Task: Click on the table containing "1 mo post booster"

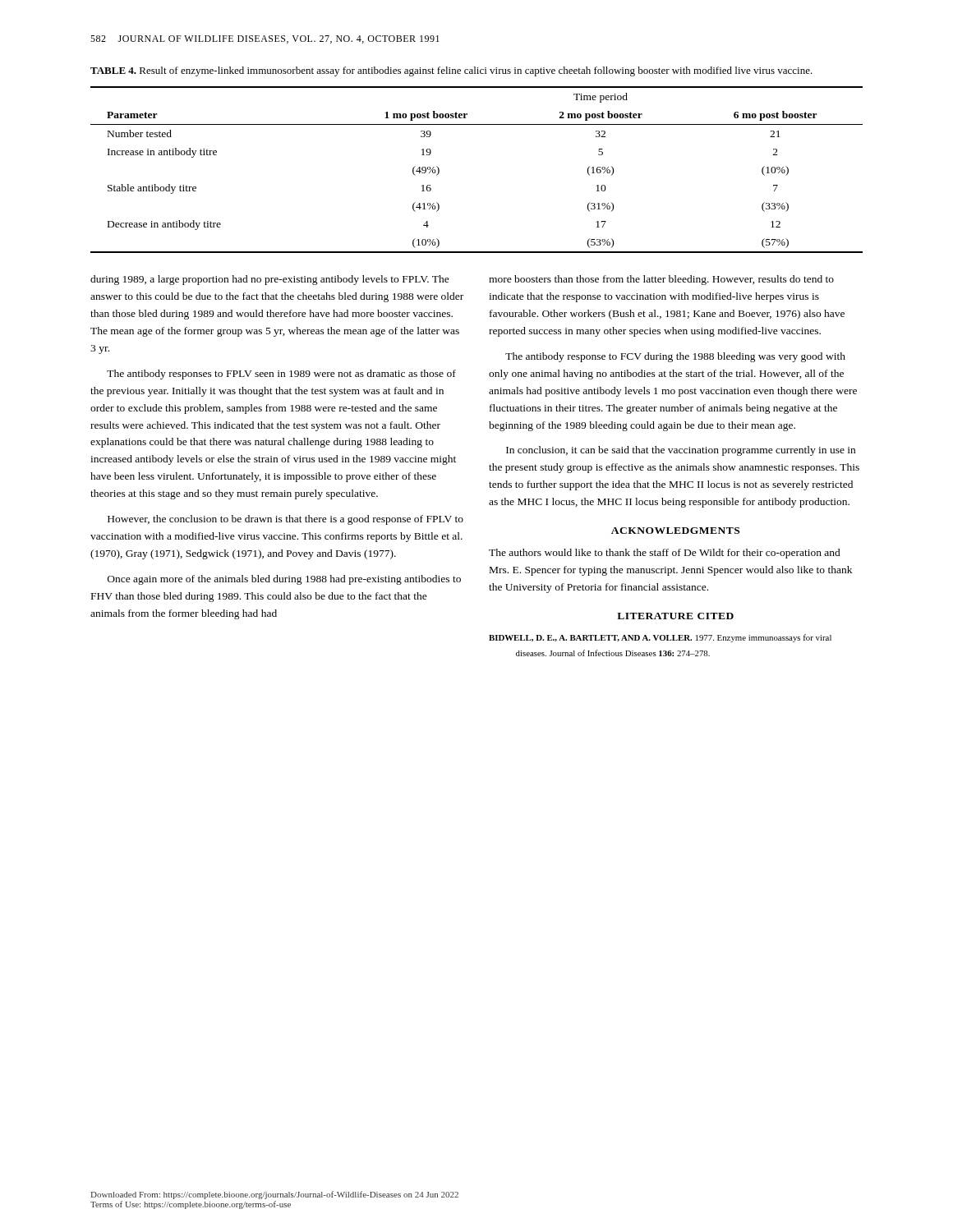Action: (476, 170)
